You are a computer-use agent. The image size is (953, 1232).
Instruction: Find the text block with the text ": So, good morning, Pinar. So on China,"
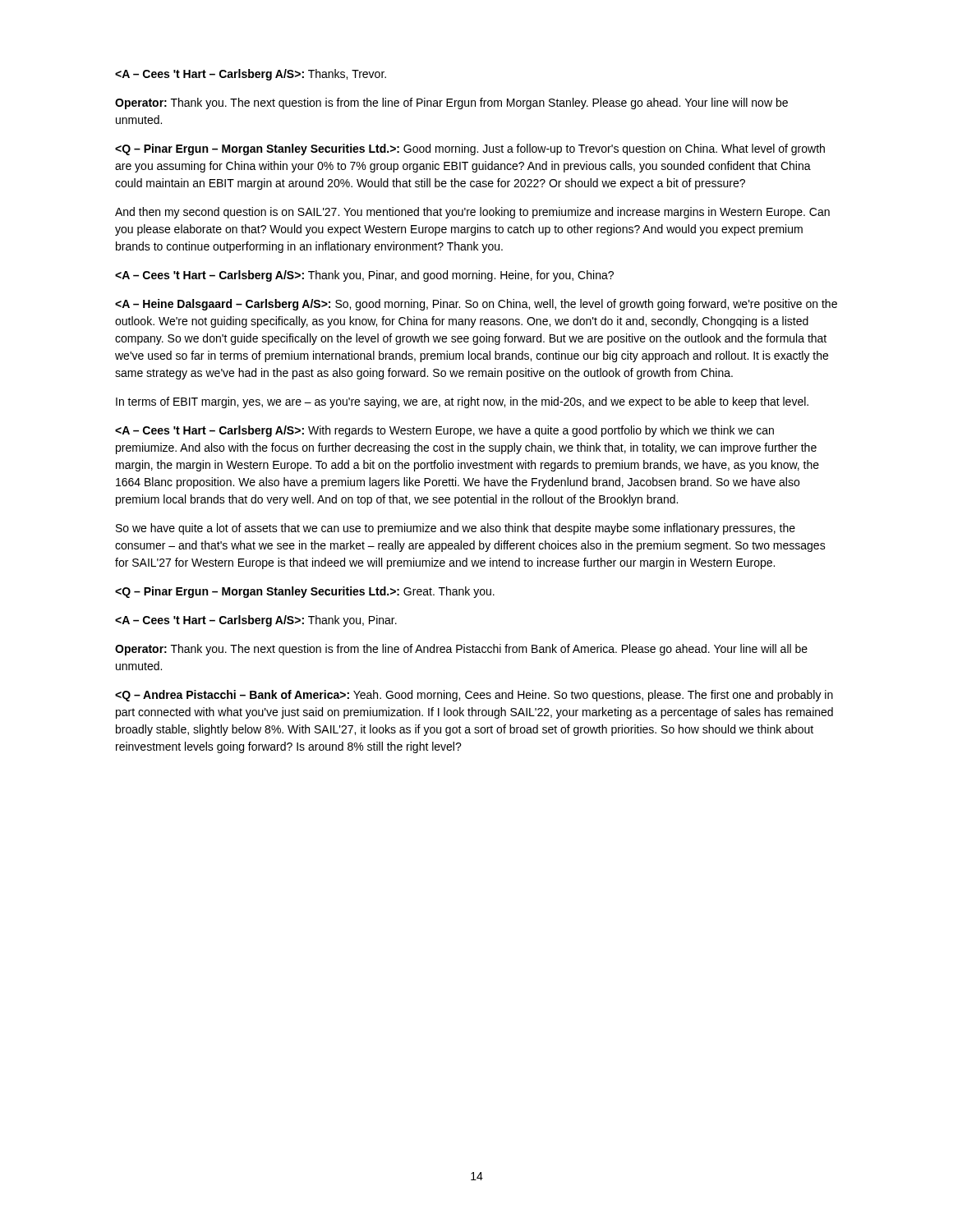[476, 338]
